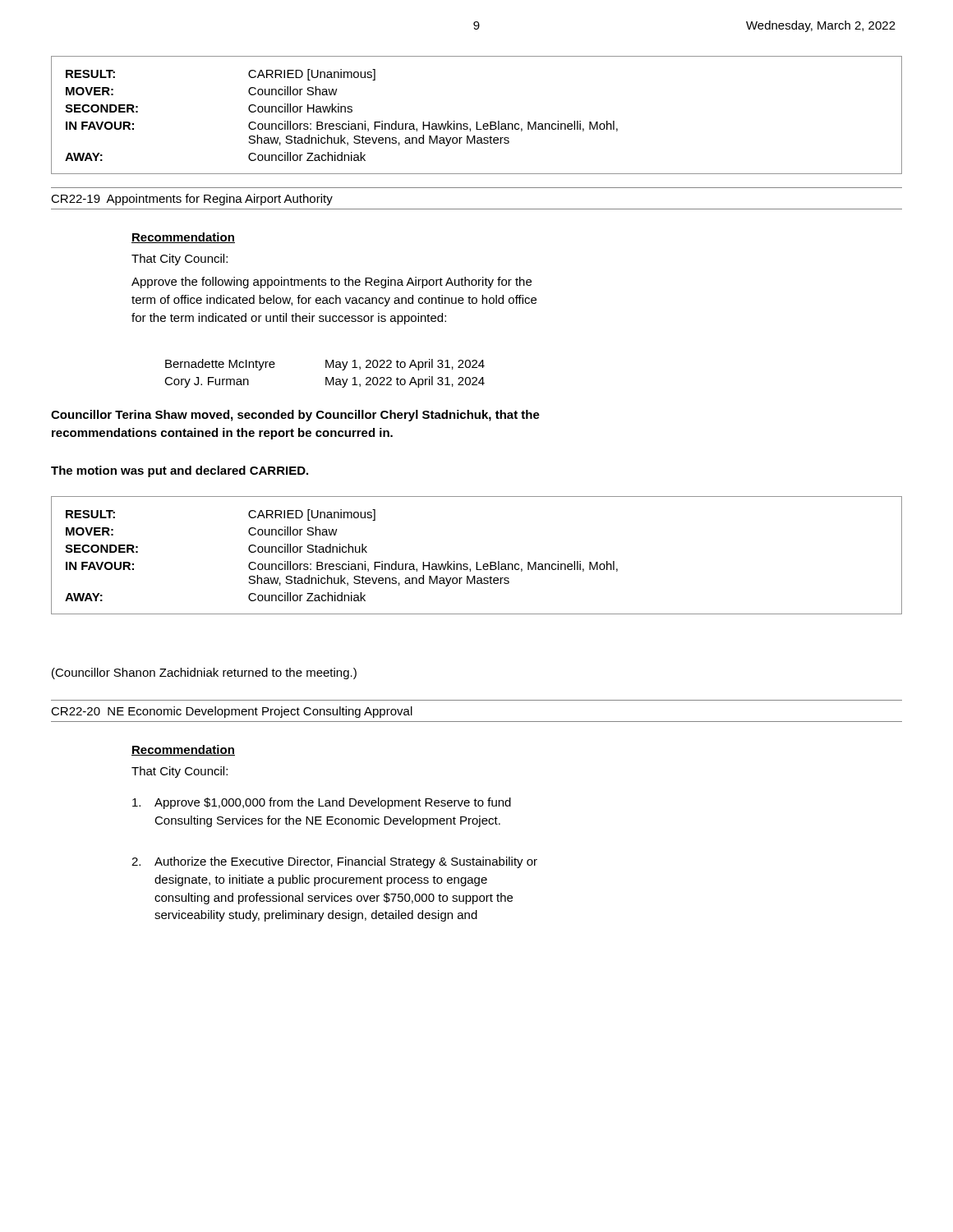Click the passage that begins "(Councillor Shanon Zachidniak returned to"
Image resolution: width=953 pixels, height=1232 pixels.
(x=204, y=672)
